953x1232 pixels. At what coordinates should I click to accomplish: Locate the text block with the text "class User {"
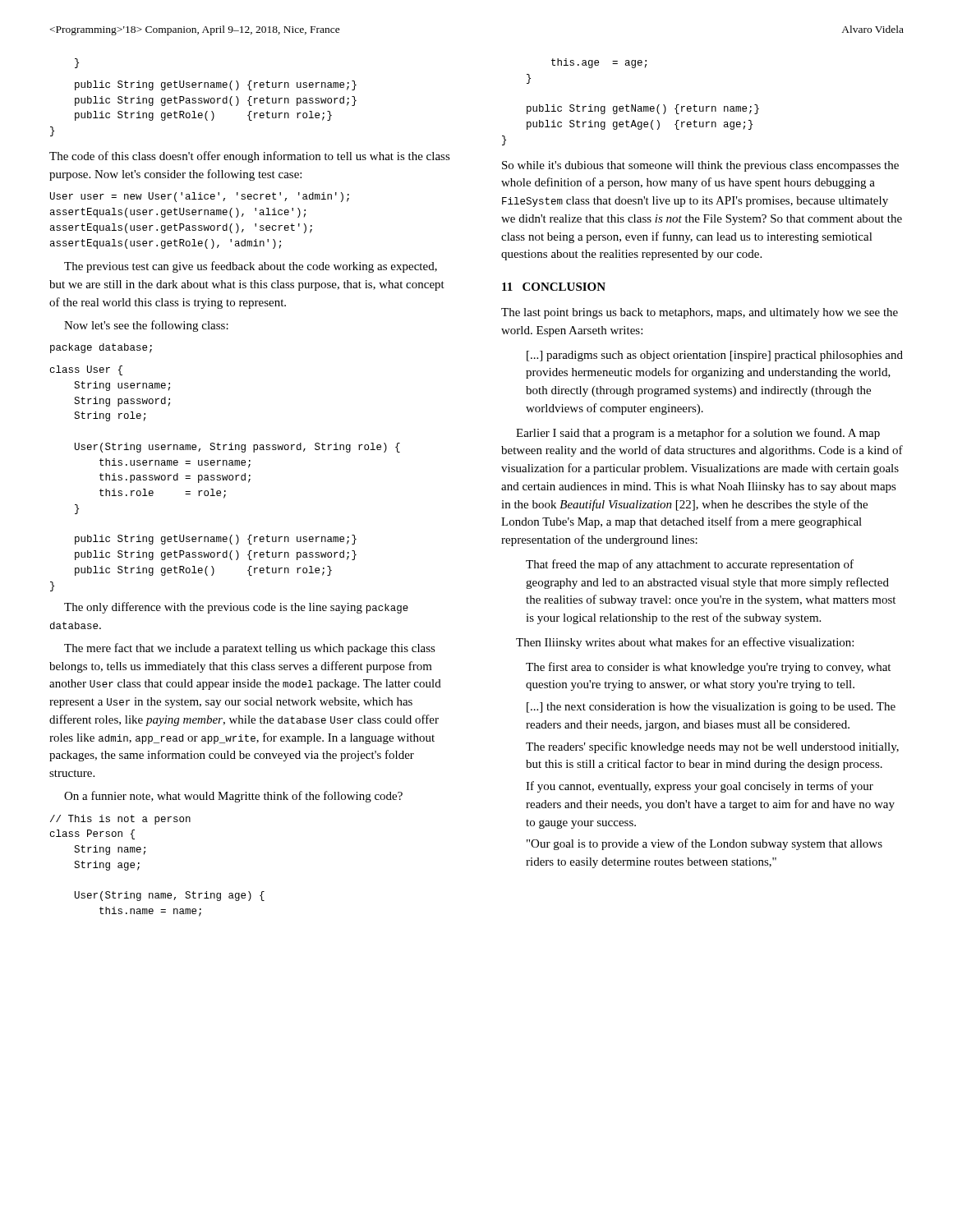(251, 479)
